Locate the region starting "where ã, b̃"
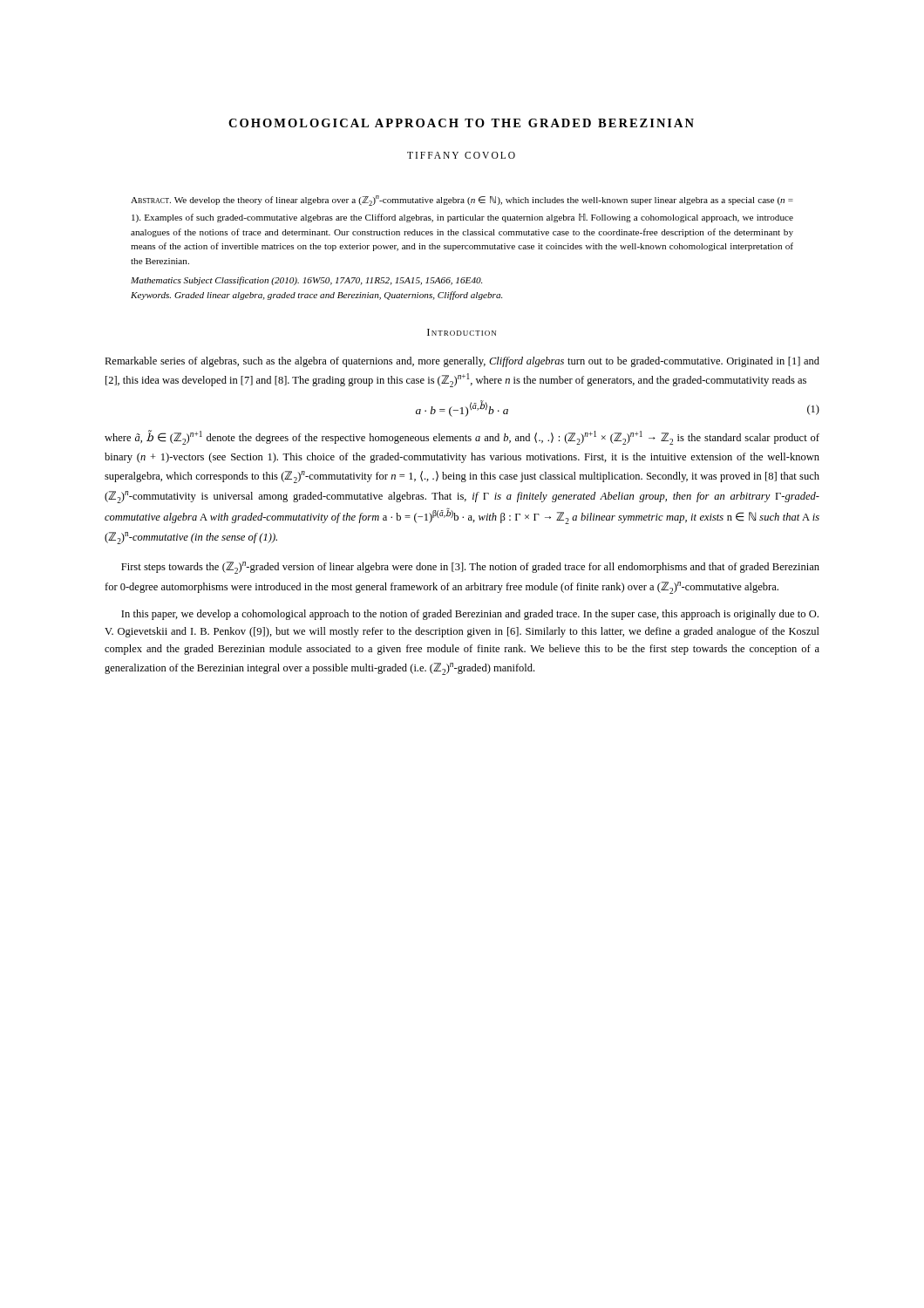This screenshot has height=1308, width=924. [462, 488]
